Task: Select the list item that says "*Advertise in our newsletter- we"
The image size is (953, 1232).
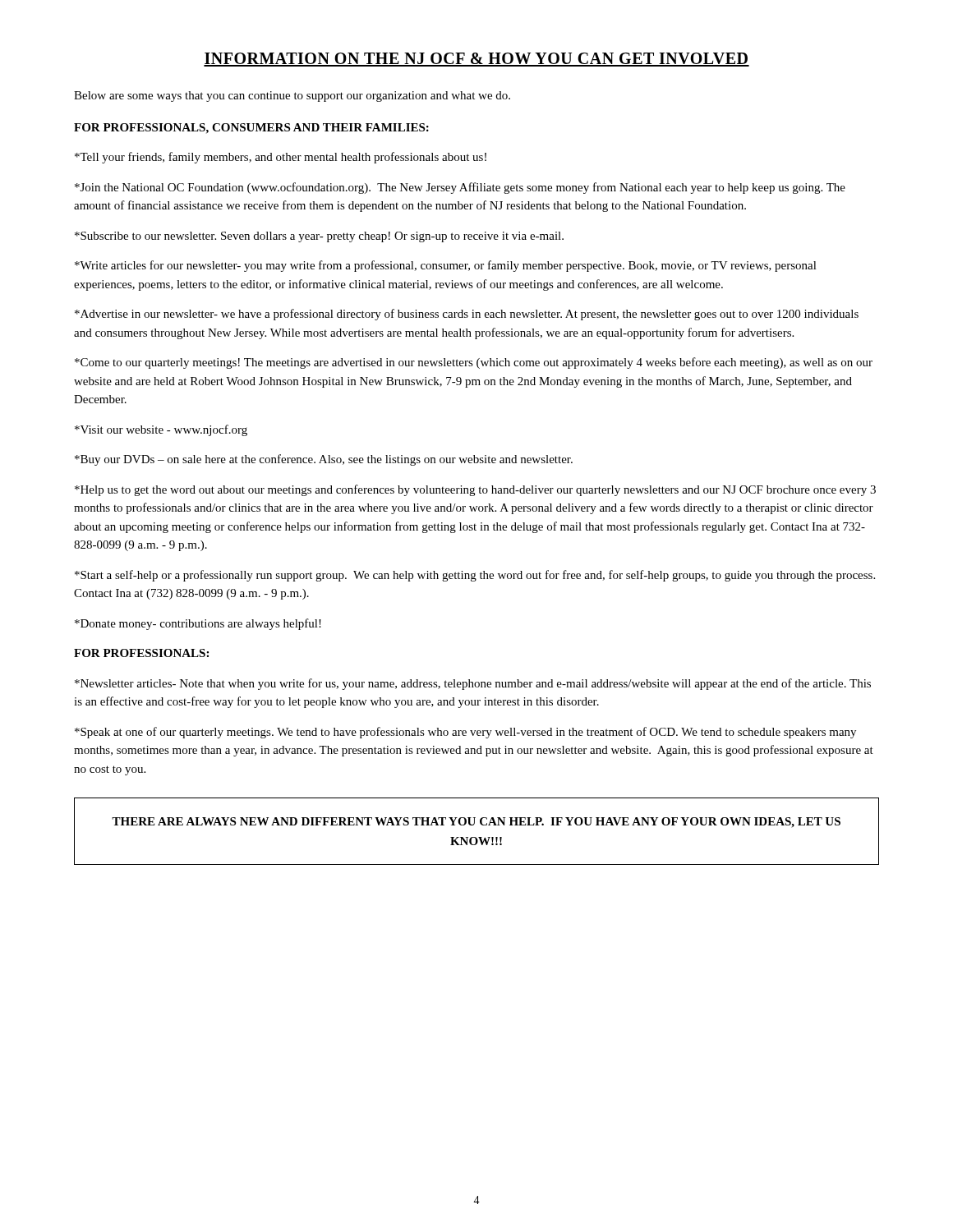Action: 466,323
